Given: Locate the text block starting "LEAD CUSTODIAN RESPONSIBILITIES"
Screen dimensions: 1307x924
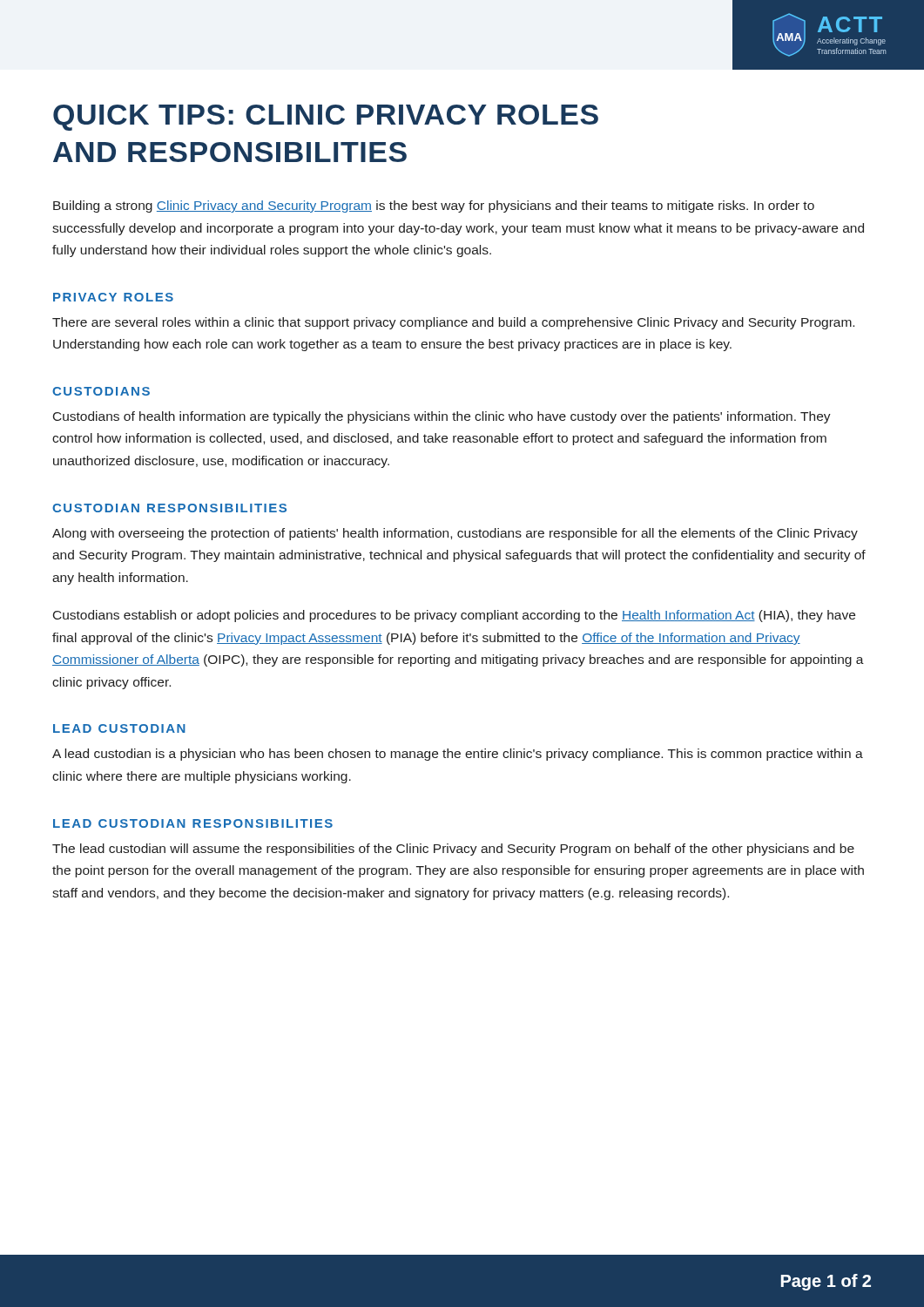Looking at the screenshot, I should coord(193,823).
